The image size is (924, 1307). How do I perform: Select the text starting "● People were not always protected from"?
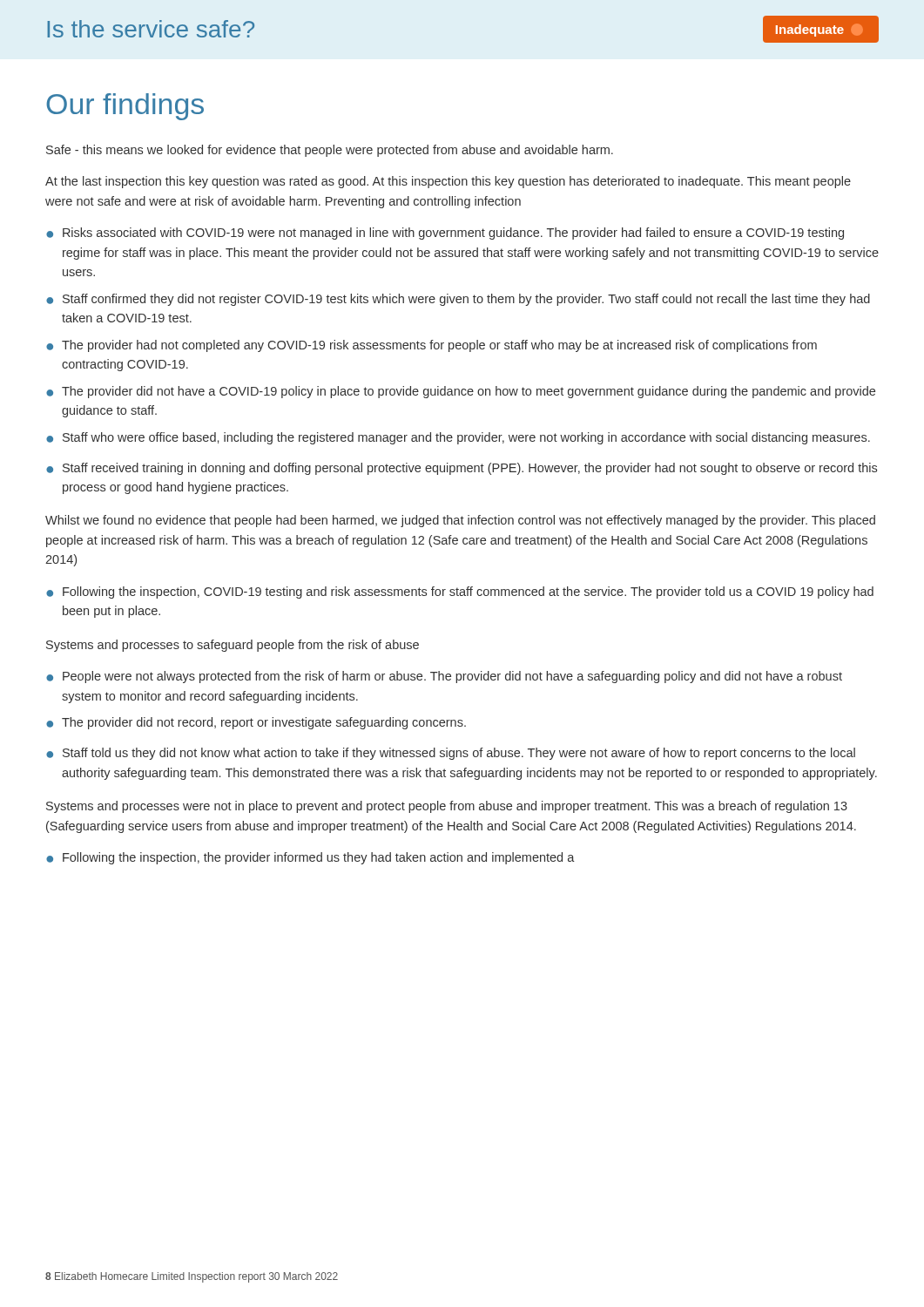point(462,686)
